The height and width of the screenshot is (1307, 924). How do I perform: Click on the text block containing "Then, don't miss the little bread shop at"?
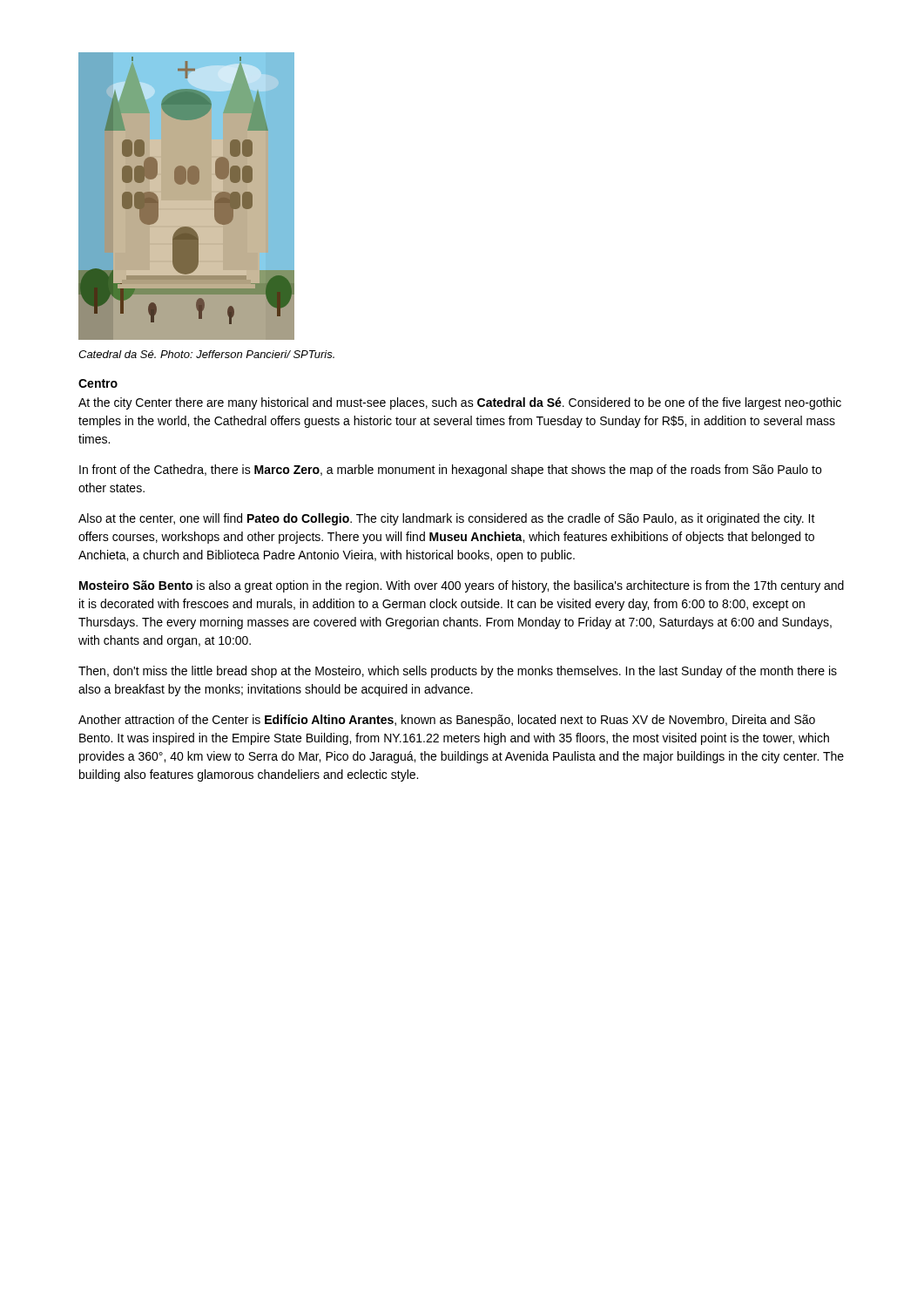click(x=458, y=680)
